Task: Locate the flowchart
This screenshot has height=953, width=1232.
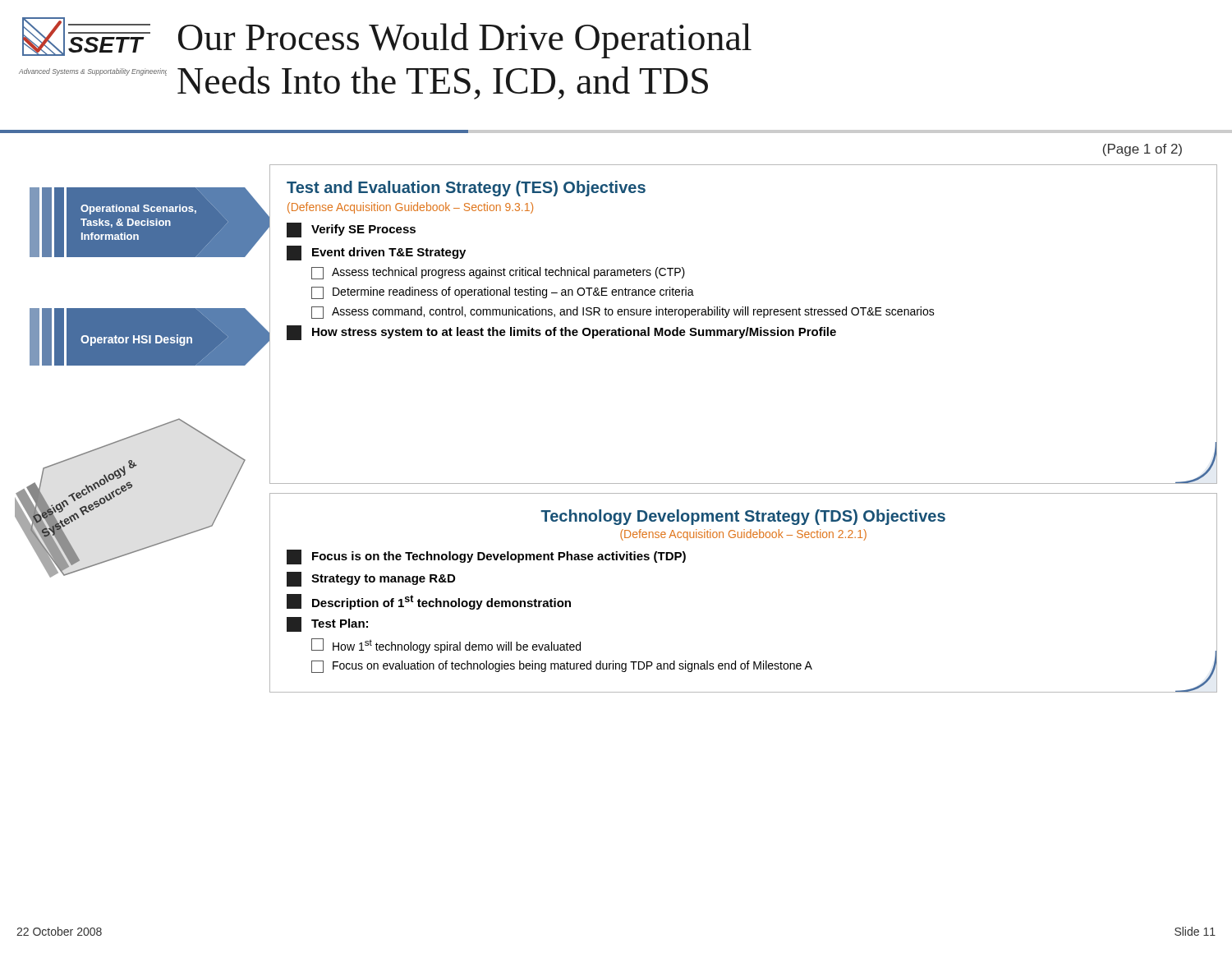Action: pos(142,522)
